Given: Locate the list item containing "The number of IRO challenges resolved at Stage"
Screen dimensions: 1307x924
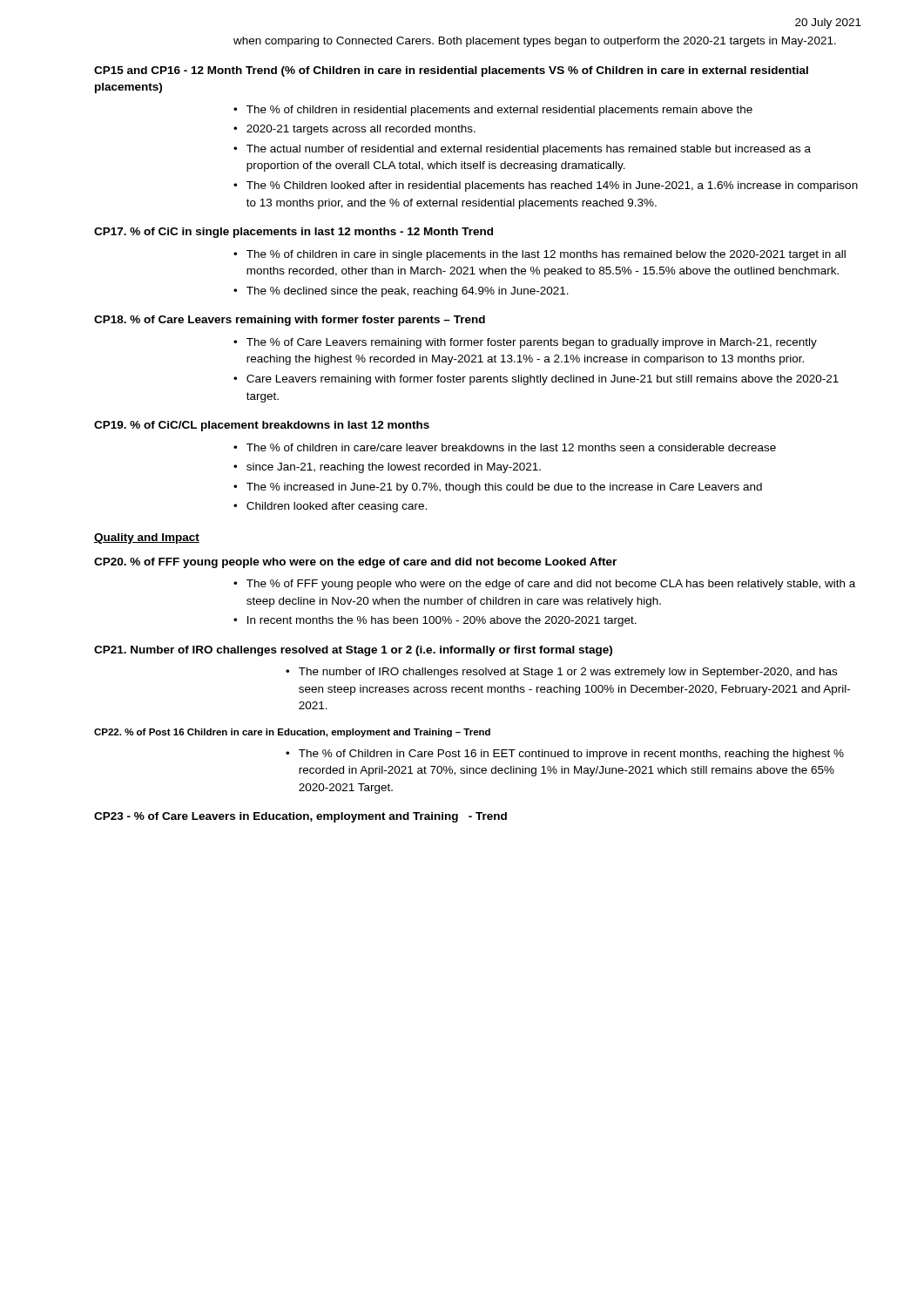Looking at the screenshot, I should [575, 689].
